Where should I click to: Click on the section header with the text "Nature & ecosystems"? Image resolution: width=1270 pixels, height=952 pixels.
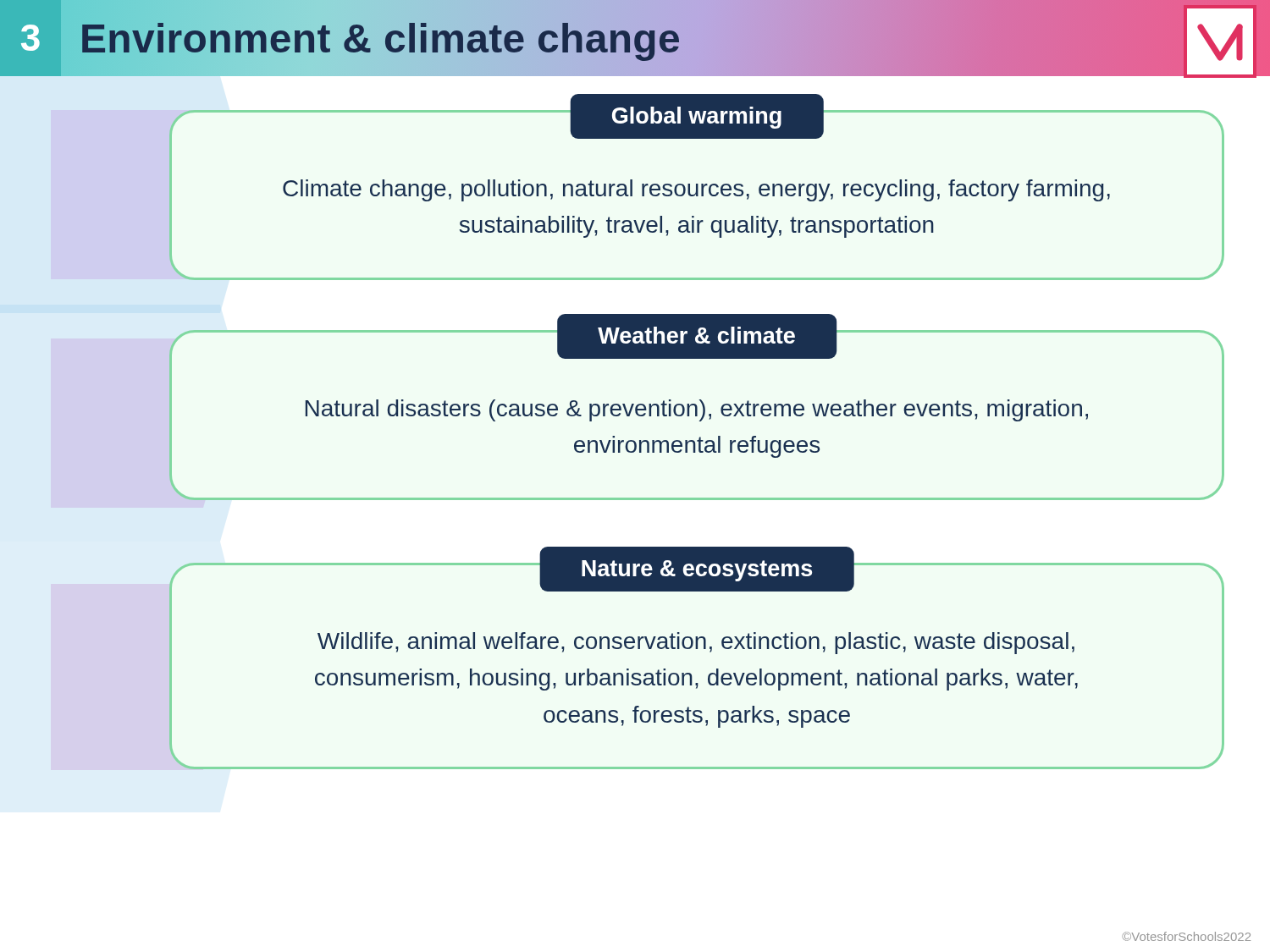coord(697,569)
